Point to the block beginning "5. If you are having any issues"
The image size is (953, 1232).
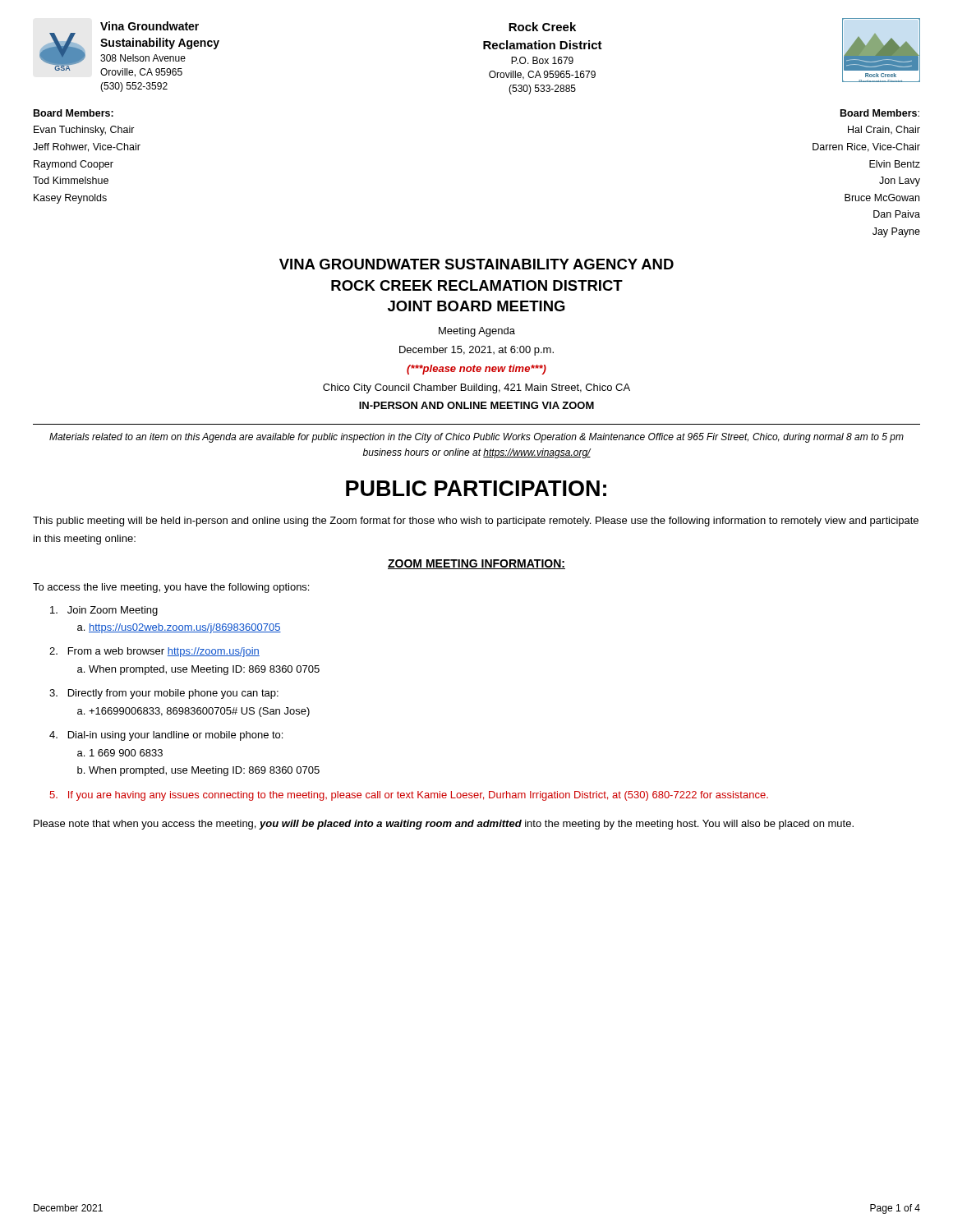click(x=485, y=794)
